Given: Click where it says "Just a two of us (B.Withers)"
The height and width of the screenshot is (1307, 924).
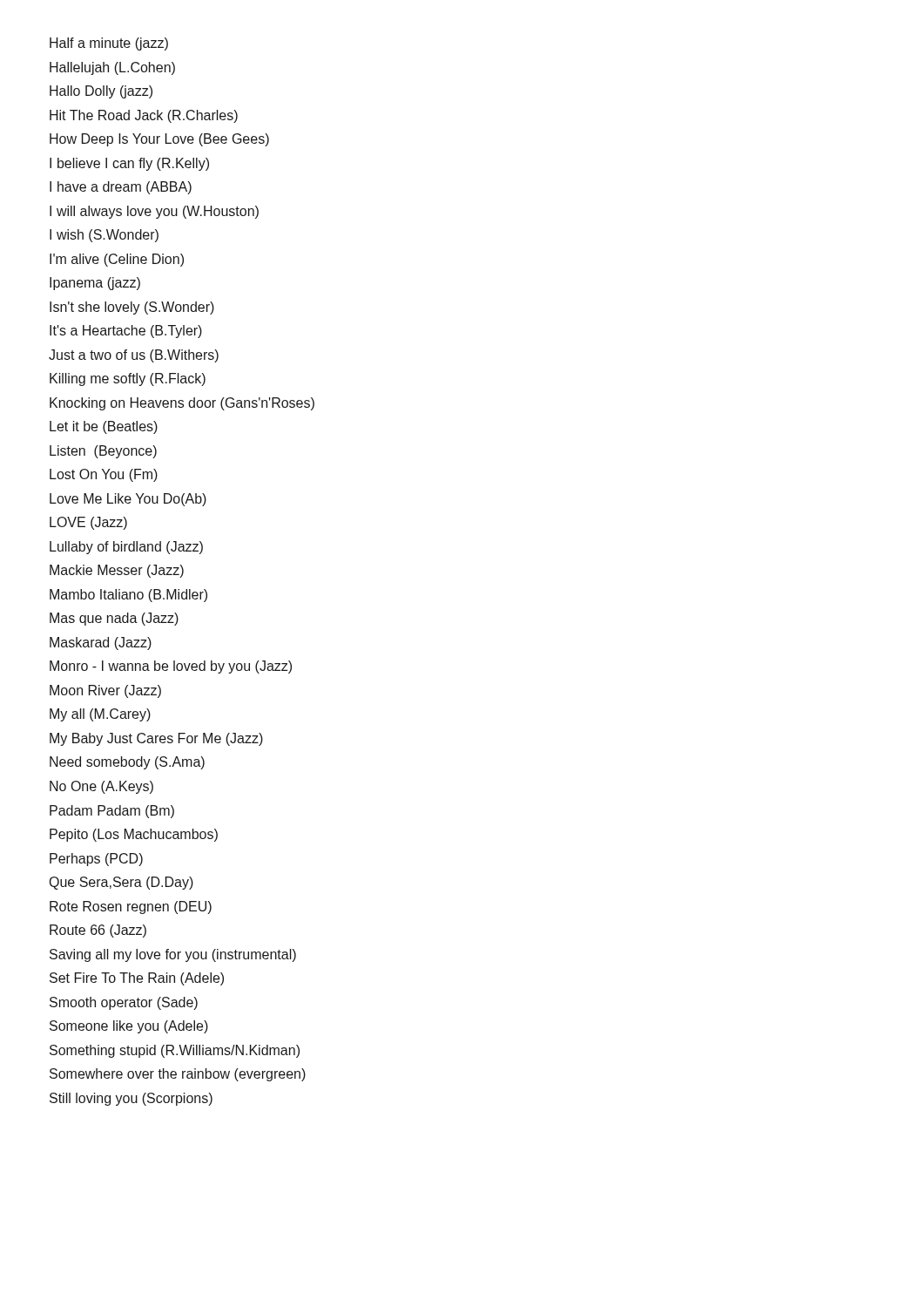Looking at the screenshot, I should coord(134,355).
